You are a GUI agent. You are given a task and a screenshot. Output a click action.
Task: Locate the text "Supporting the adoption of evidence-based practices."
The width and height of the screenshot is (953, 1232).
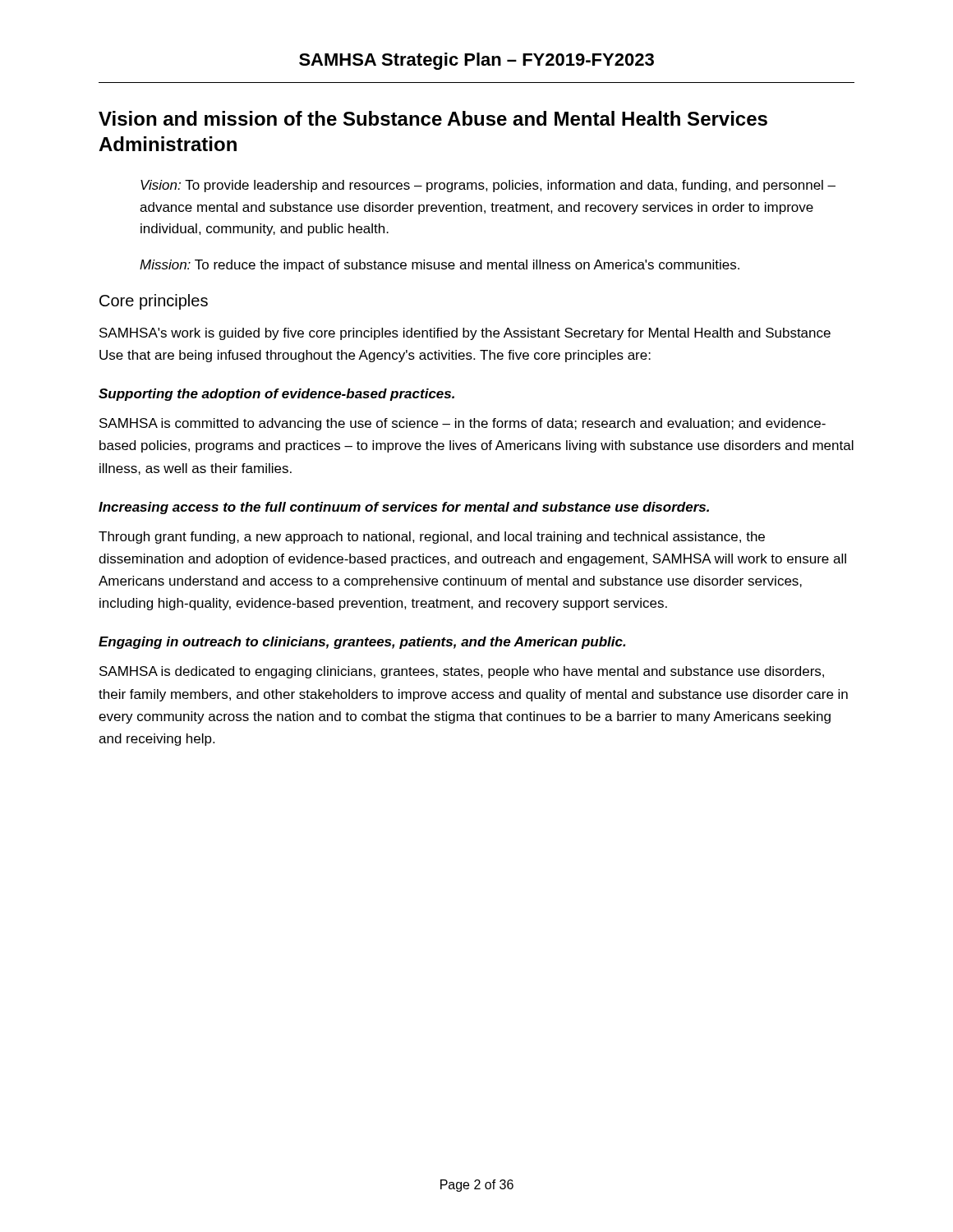(277, 394)
